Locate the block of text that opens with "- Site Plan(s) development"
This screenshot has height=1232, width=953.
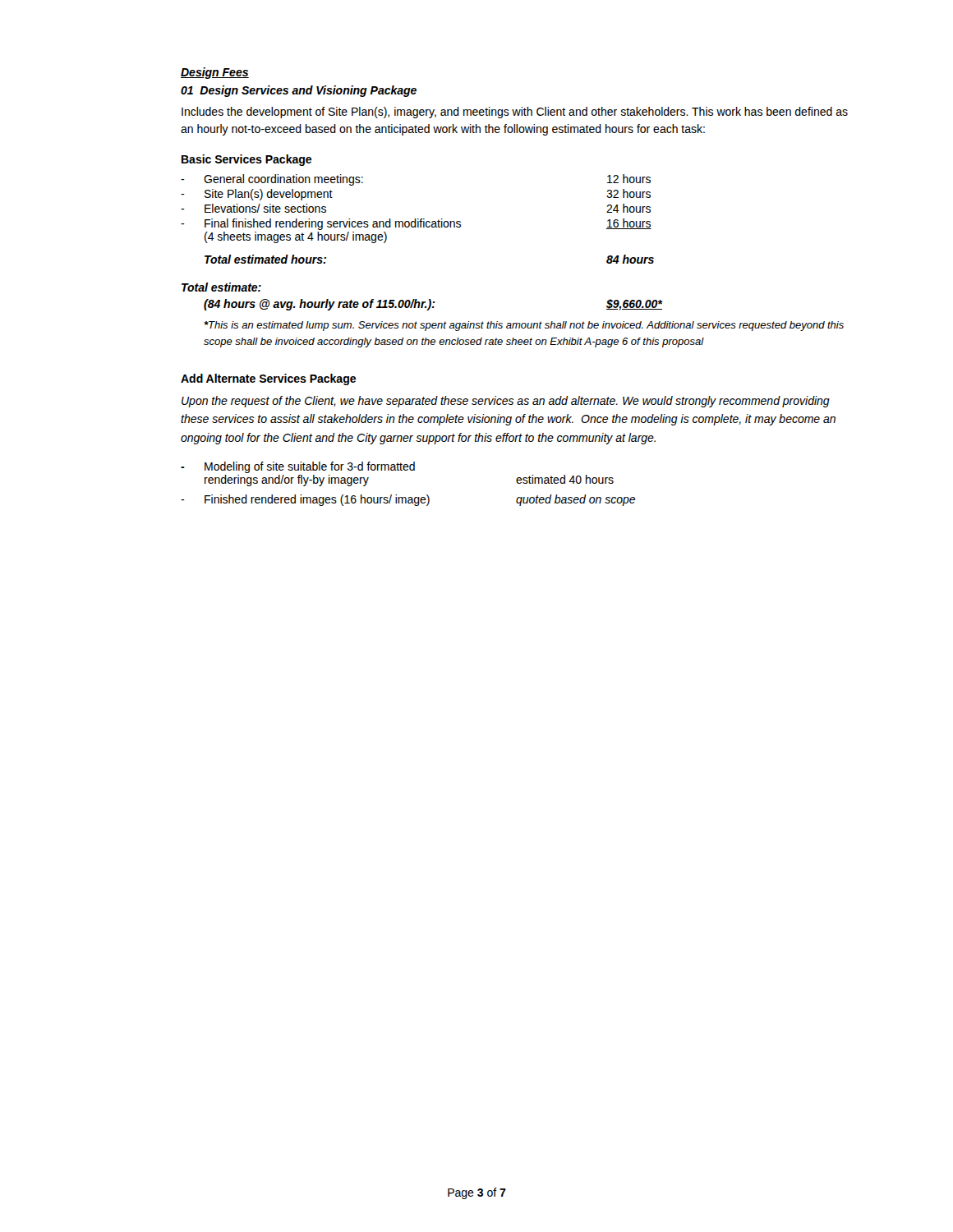[x=279, y=194]
